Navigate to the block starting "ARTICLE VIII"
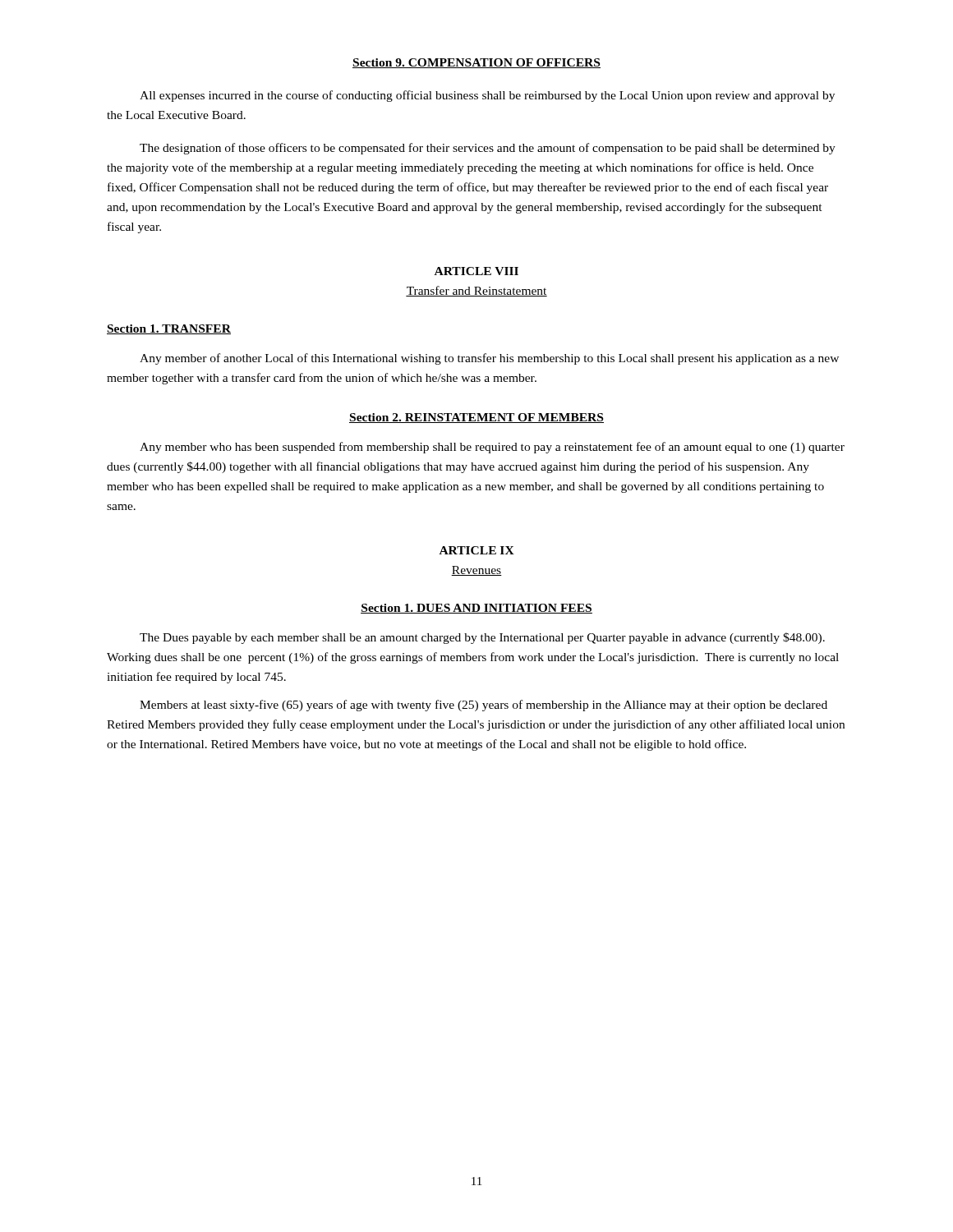 (x=476, y=271)
